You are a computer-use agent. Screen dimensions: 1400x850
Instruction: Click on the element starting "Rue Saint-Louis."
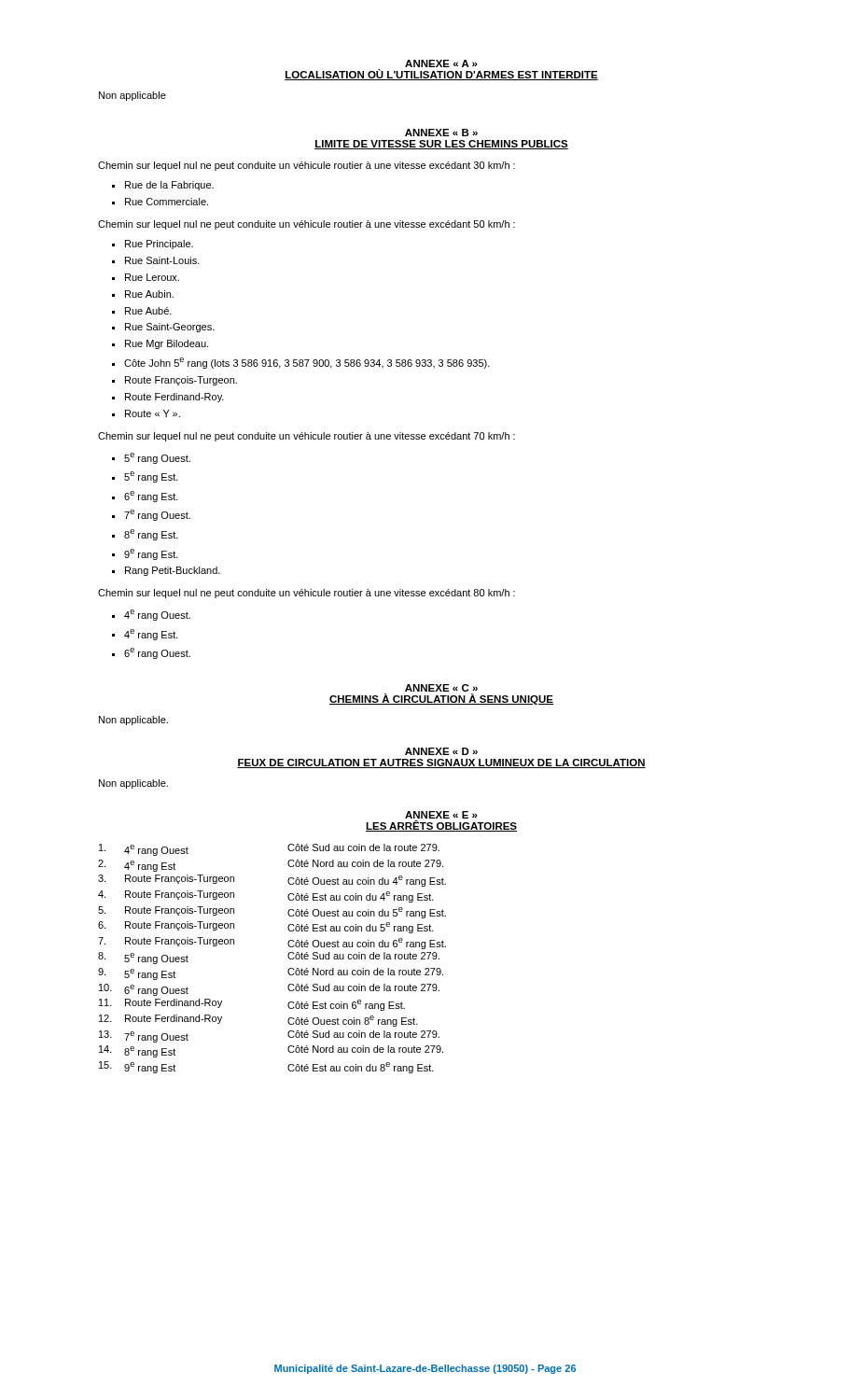pyautogui.click(x=162, y=260)
